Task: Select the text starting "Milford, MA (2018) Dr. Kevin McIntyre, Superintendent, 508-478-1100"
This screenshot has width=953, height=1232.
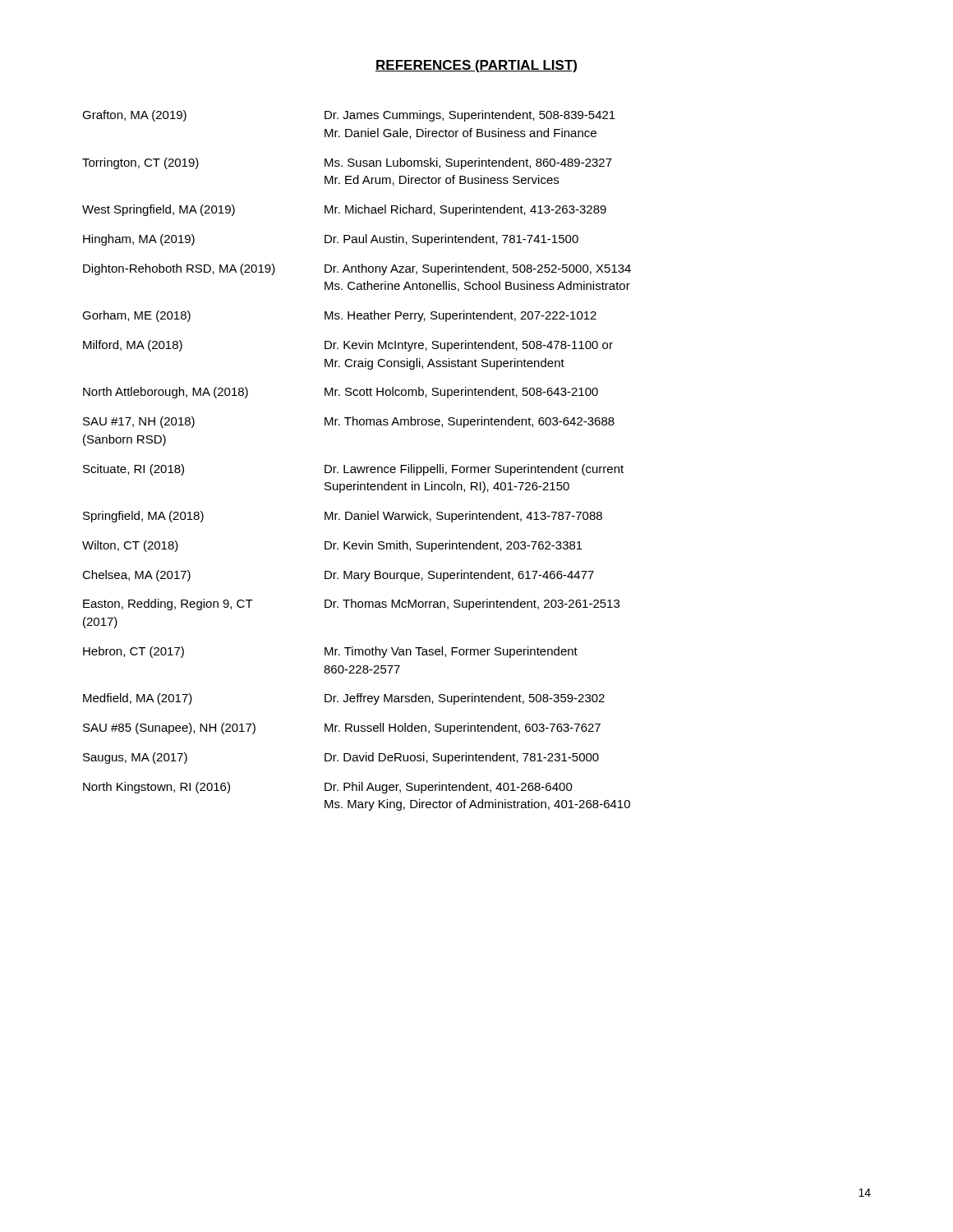Action: (476, 354)
